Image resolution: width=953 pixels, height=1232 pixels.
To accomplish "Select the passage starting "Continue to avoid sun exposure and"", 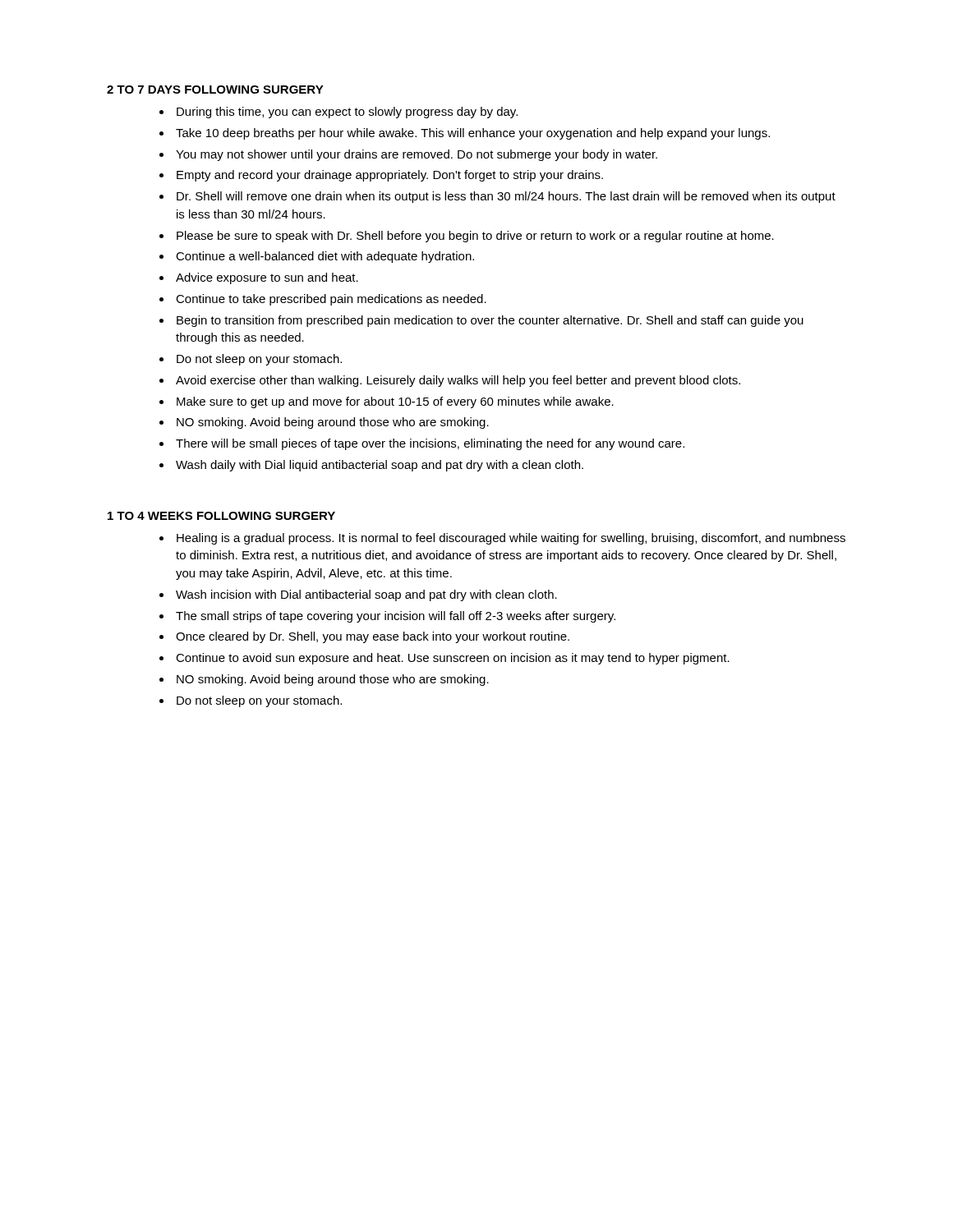I will [453, 657].
